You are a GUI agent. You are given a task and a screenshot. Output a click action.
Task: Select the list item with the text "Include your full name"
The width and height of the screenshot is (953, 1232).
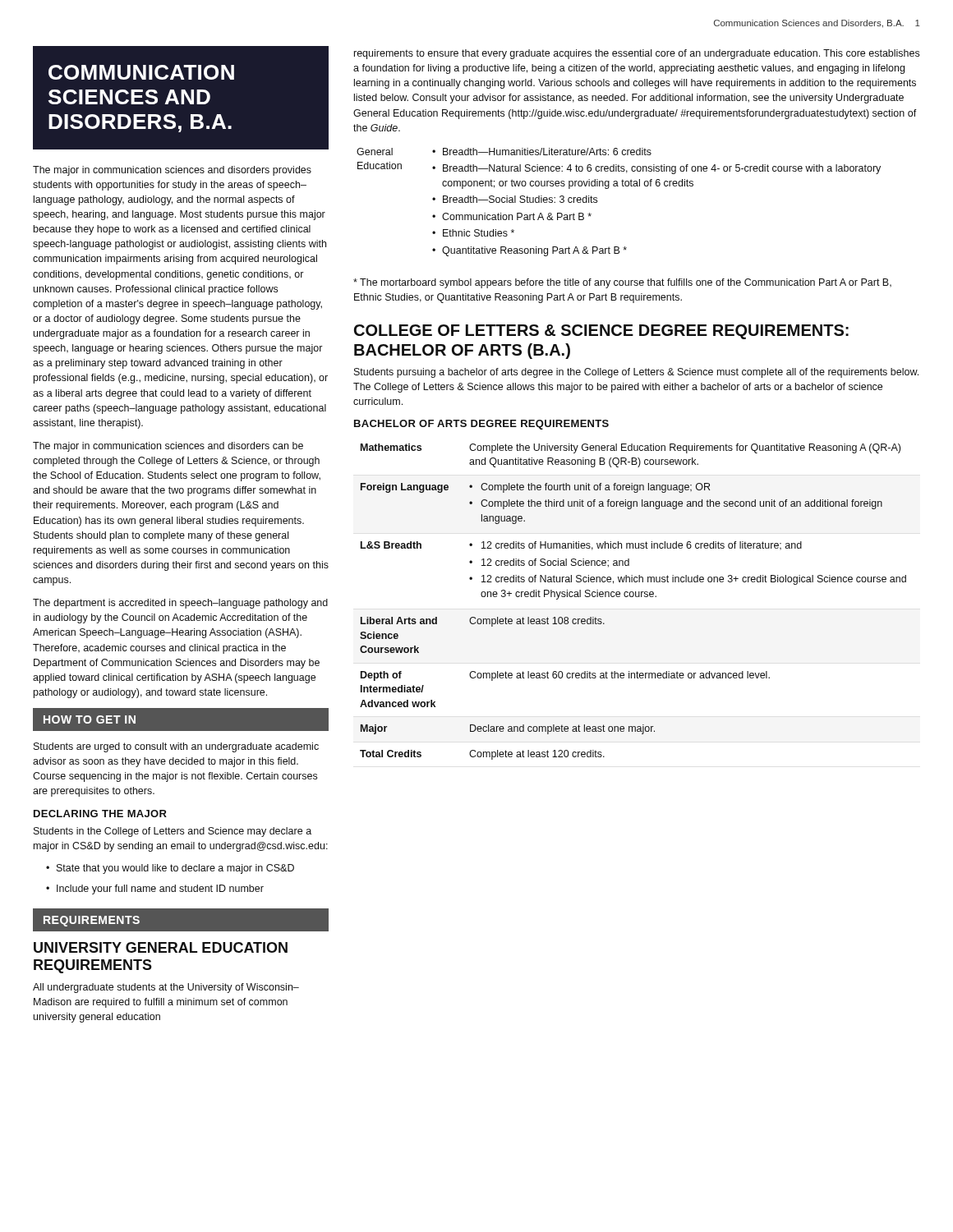(181, 890)
